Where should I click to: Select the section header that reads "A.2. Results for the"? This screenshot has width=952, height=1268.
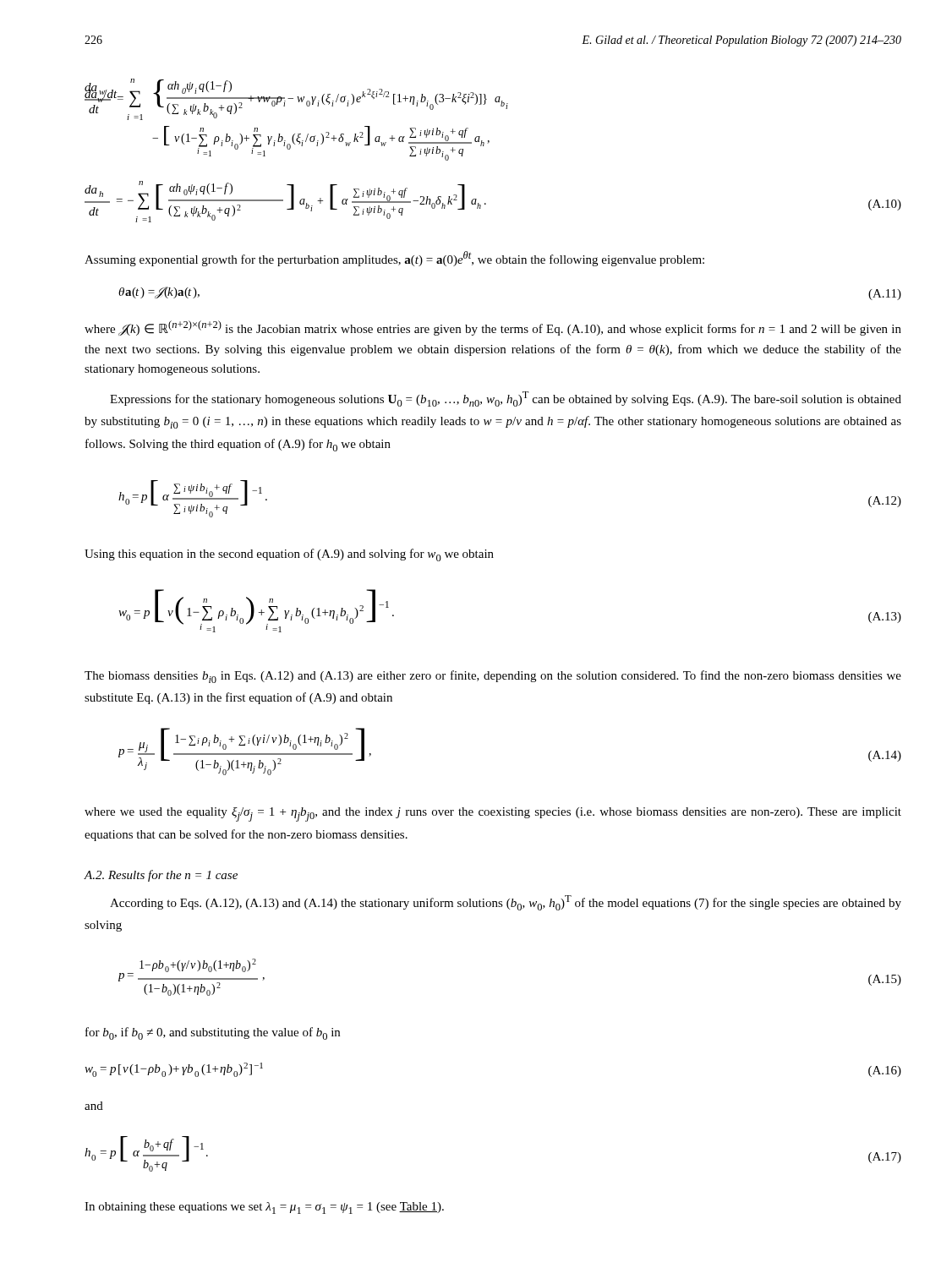(161, 875)
